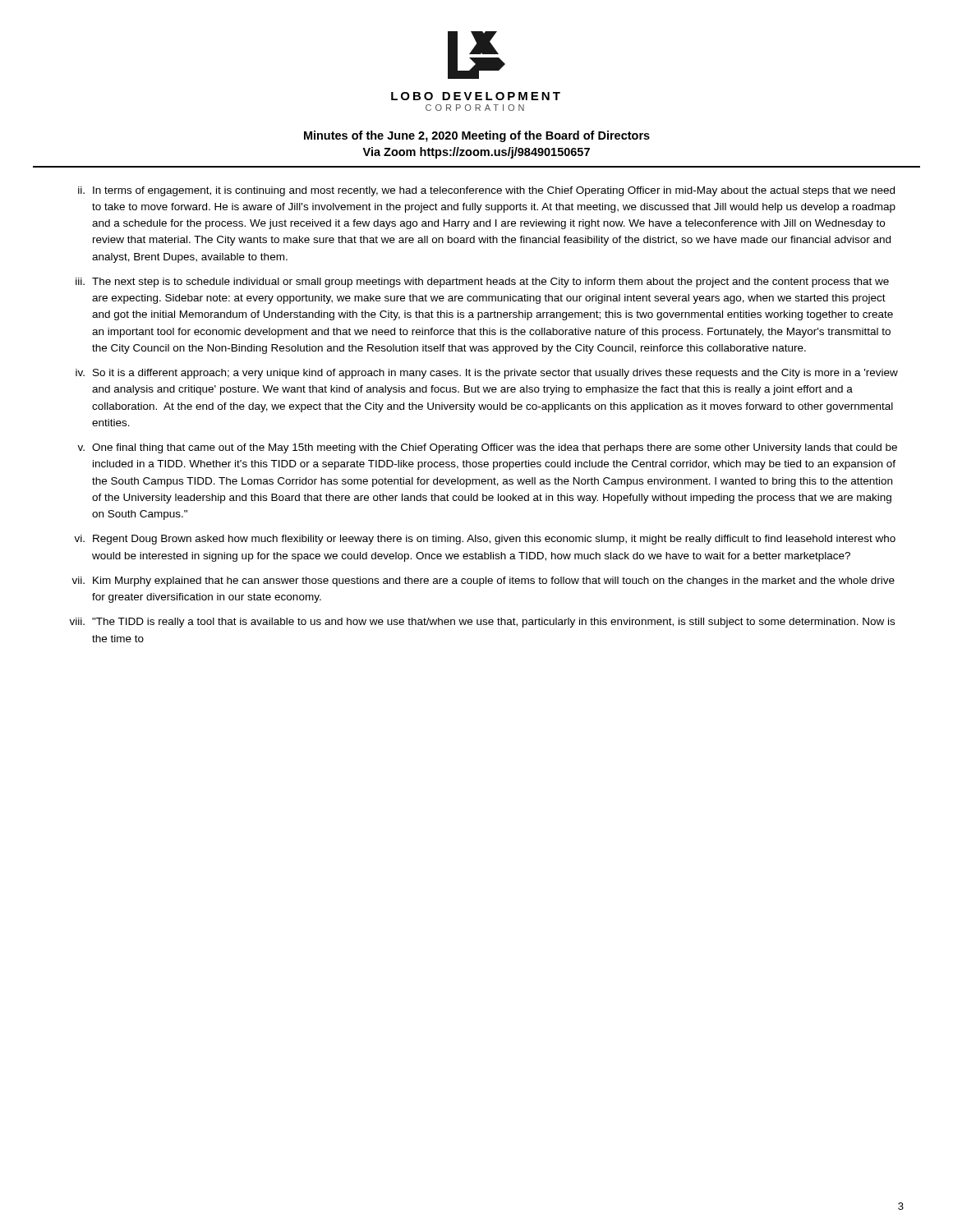
Task: Find the text starting "v. One final thing that came"
Action: [x=476, y=481]
